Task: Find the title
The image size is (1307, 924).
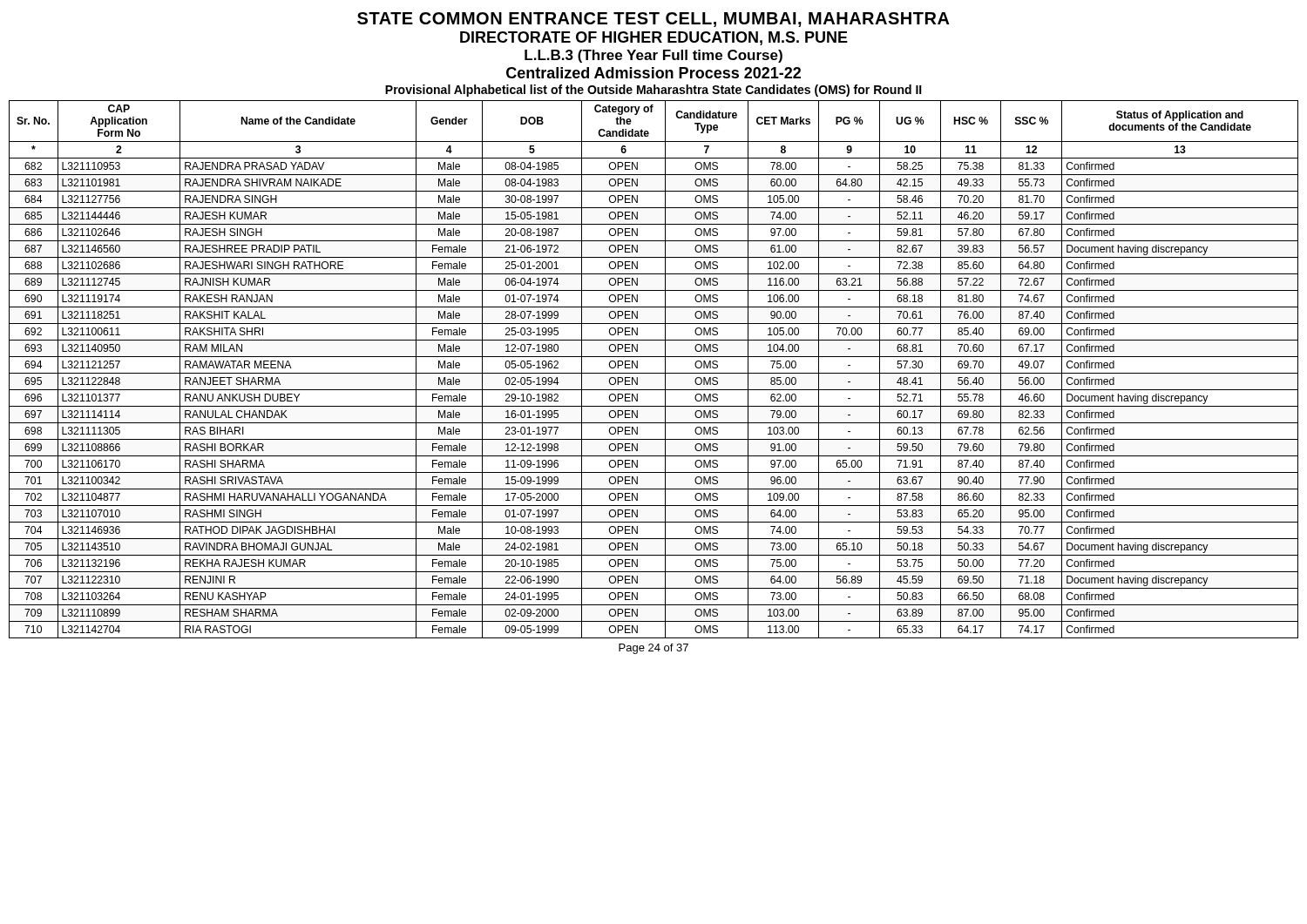Action: (654, 53)
